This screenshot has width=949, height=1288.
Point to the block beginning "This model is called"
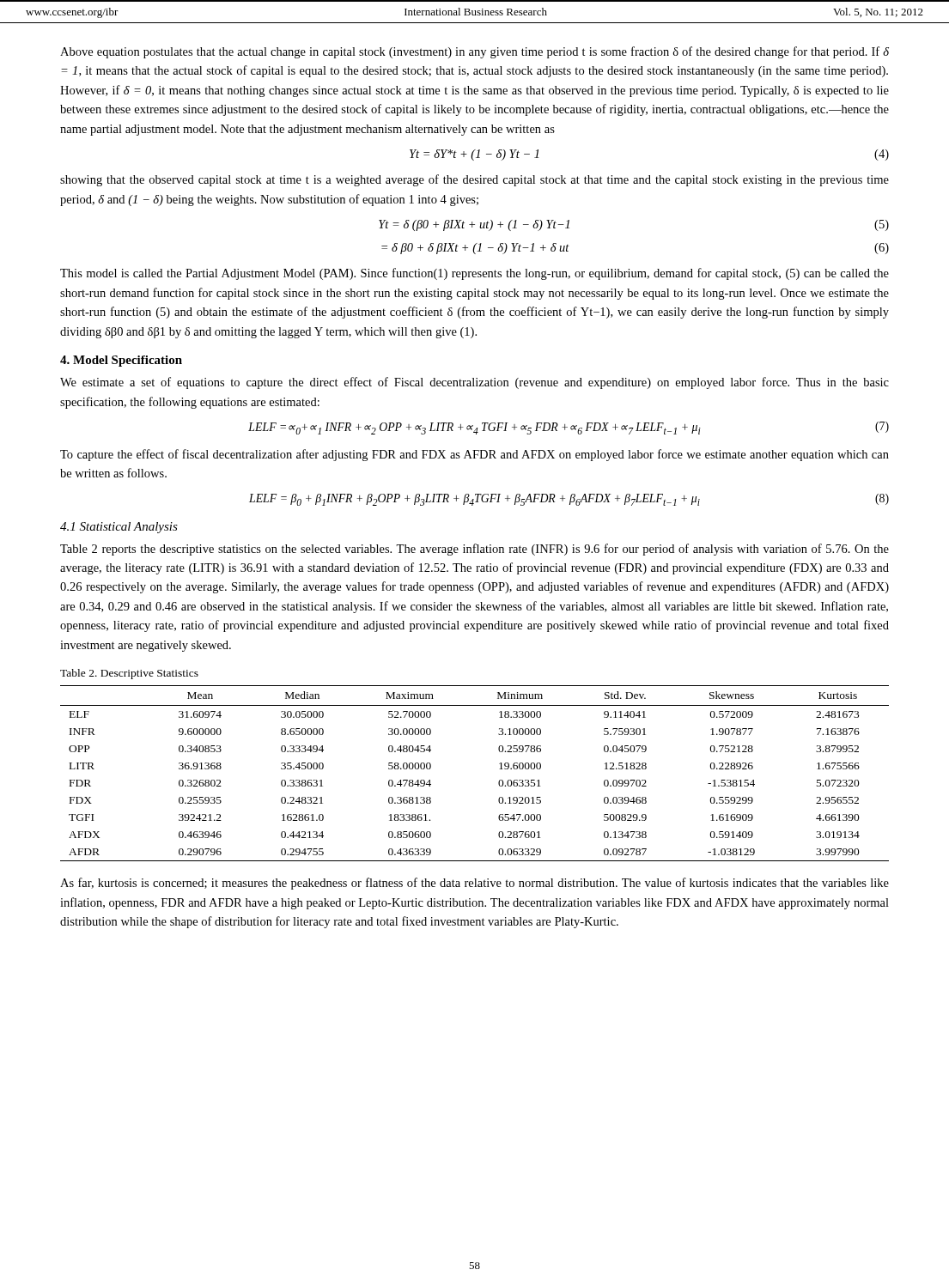(x=474, y=302)
